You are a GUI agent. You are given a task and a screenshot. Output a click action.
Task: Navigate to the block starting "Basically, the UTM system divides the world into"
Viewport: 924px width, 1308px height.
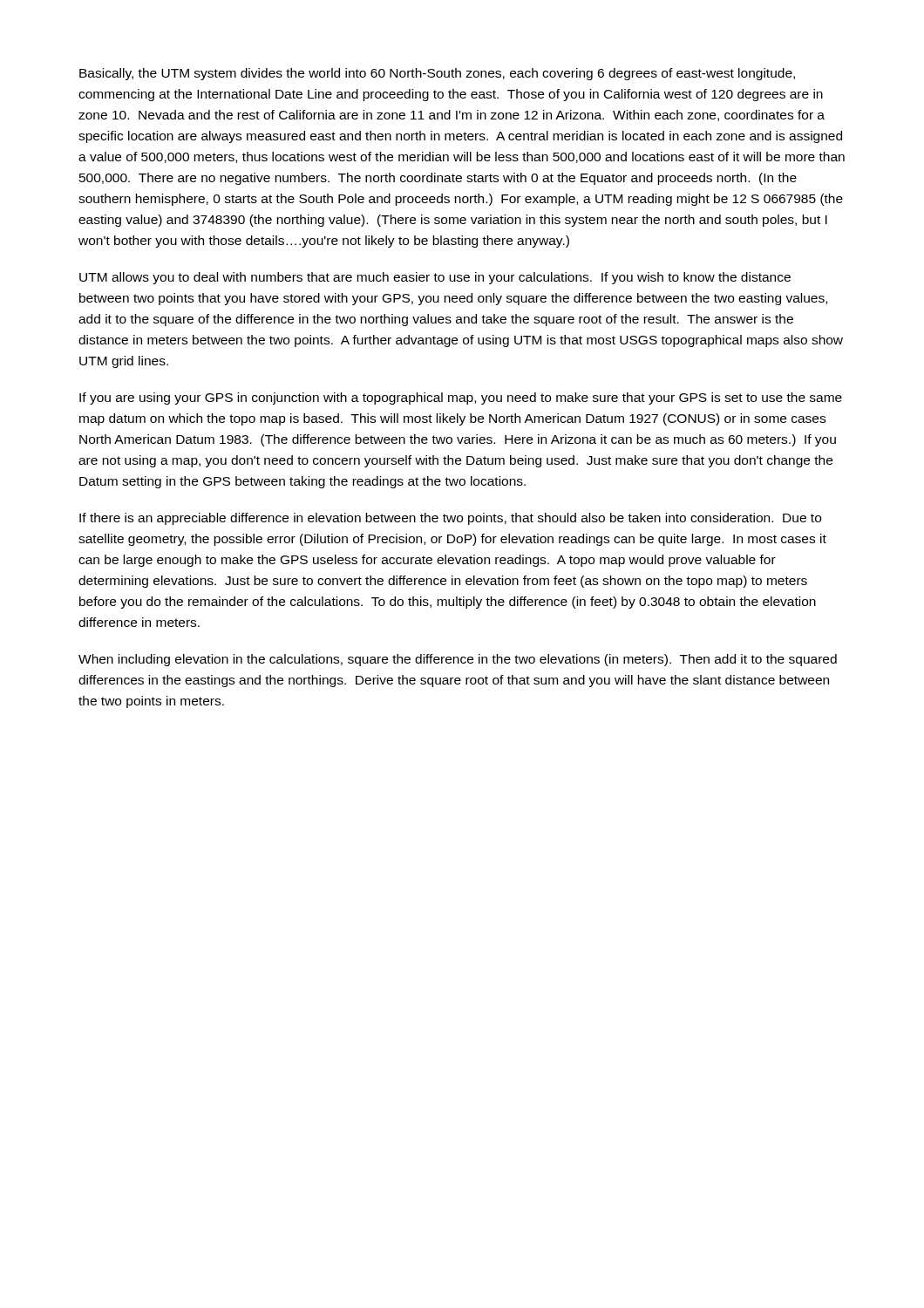click(x=462, y=157)
